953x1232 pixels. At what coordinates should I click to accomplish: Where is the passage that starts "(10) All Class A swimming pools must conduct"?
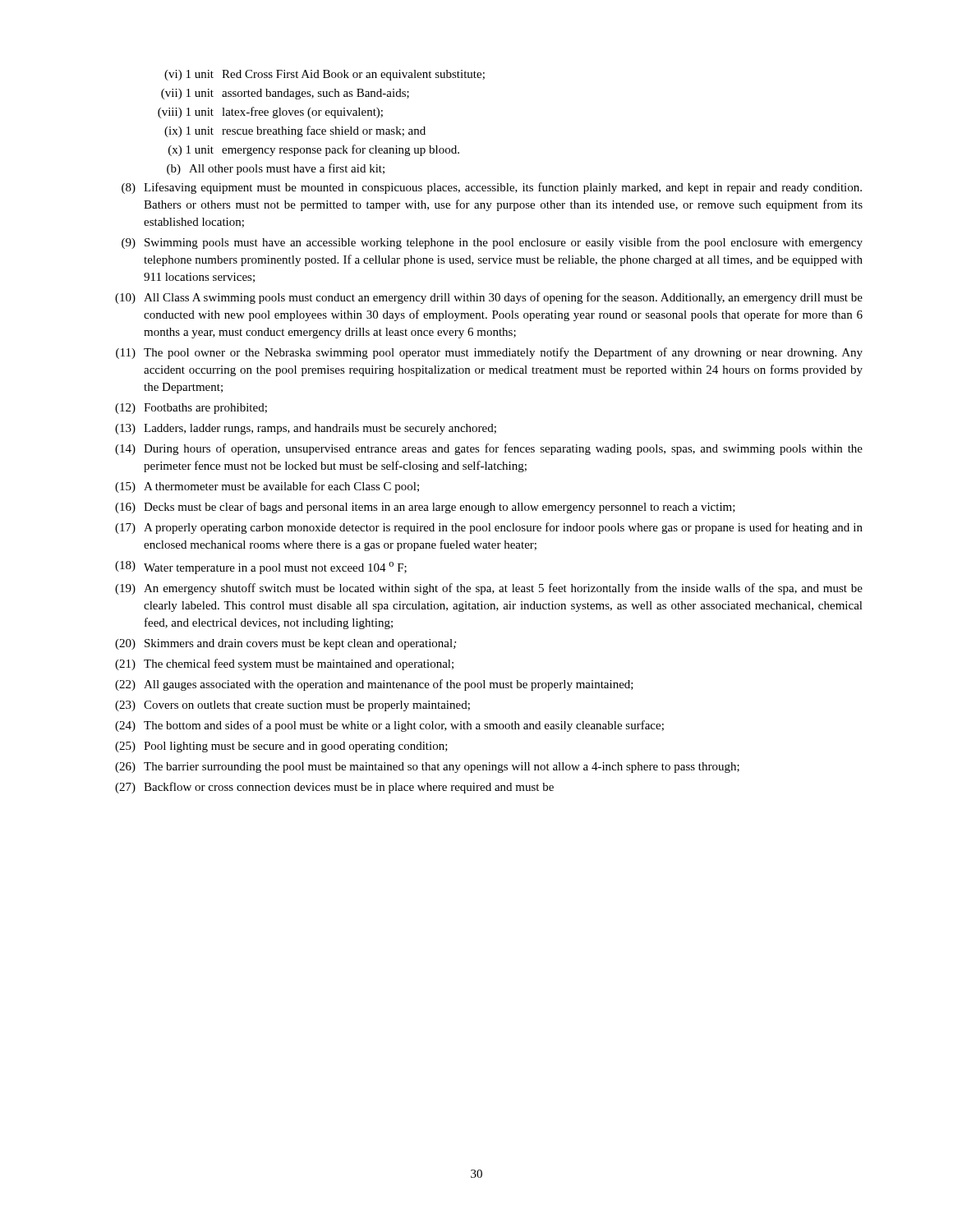476,315
